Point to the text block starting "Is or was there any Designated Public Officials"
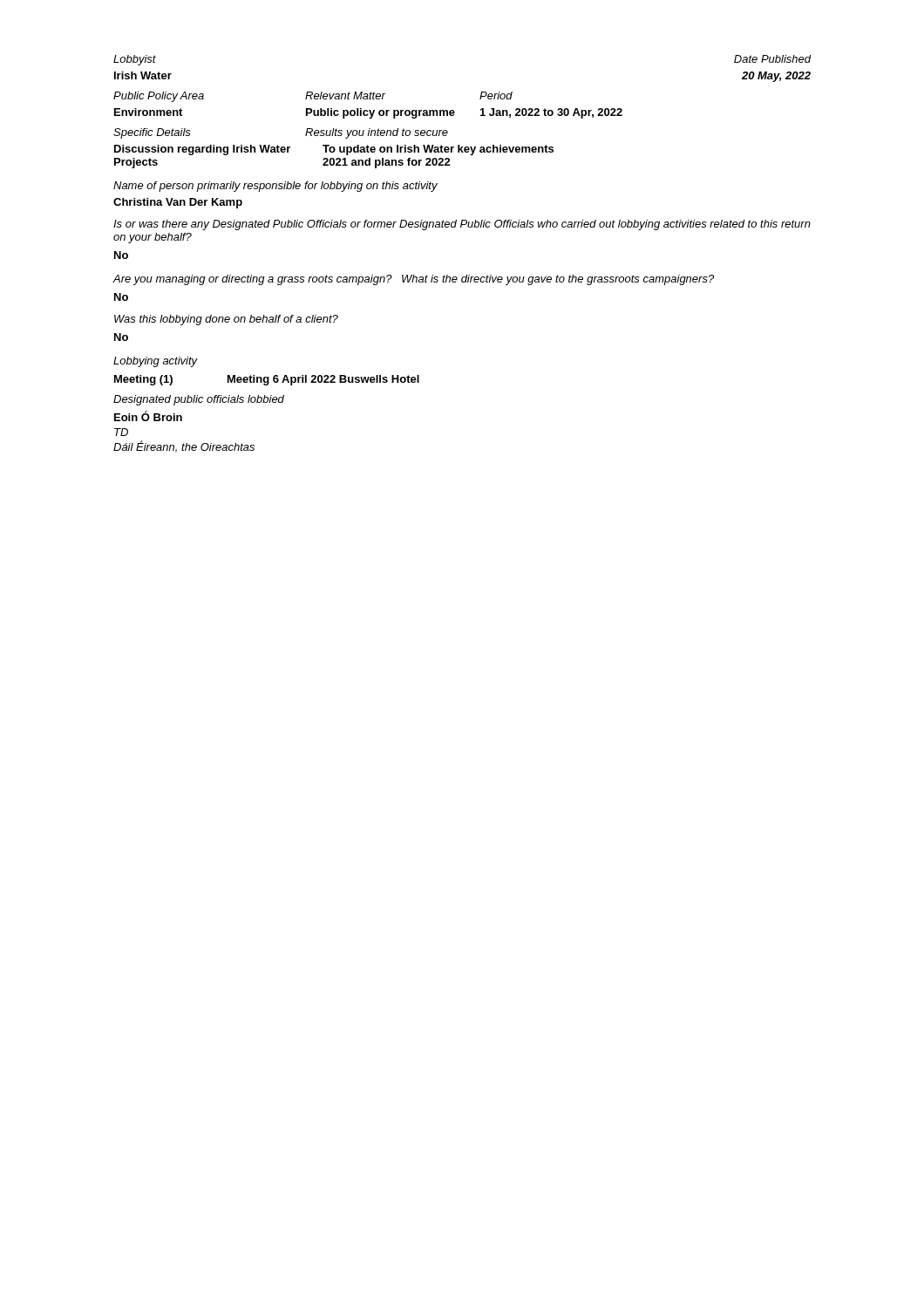The width and height of the screenshot is (924, 1308). click(462, 230)
